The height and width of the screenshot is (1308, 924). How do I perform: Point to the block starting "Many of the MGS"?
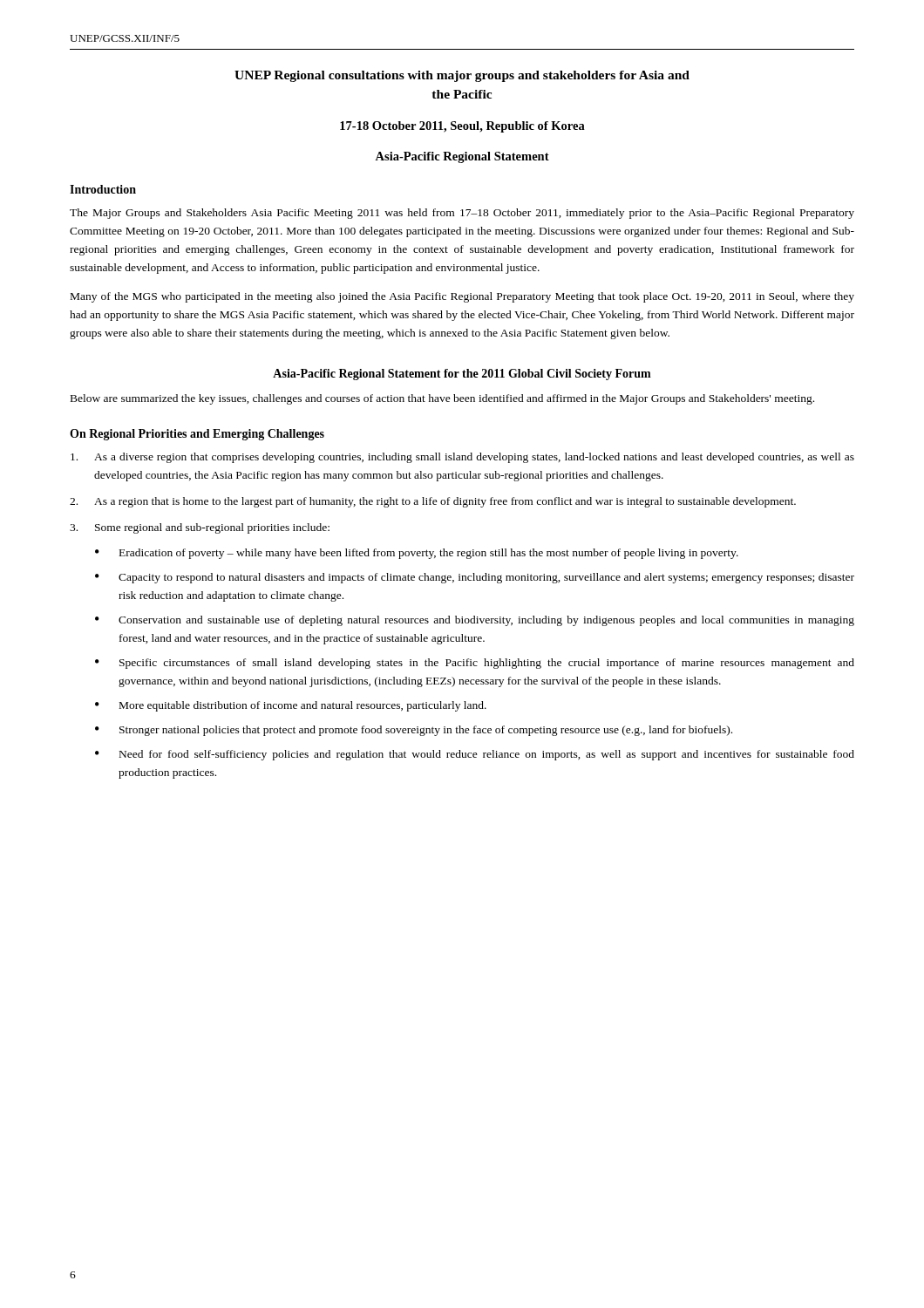462,314
